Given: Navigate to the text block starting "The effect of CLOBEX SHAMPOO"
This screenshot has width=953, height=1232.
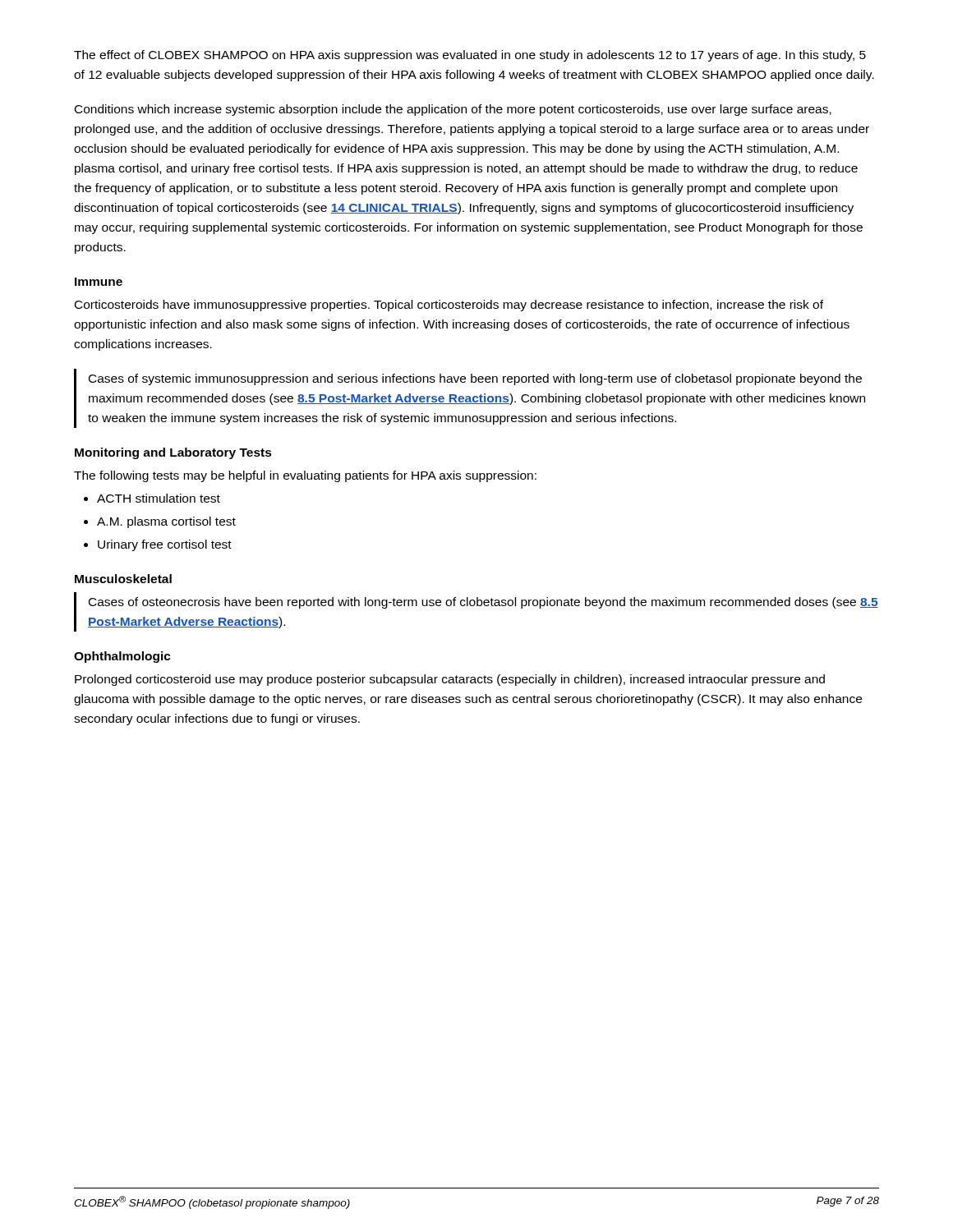Looking at the screenshot, I should (476, 65).
